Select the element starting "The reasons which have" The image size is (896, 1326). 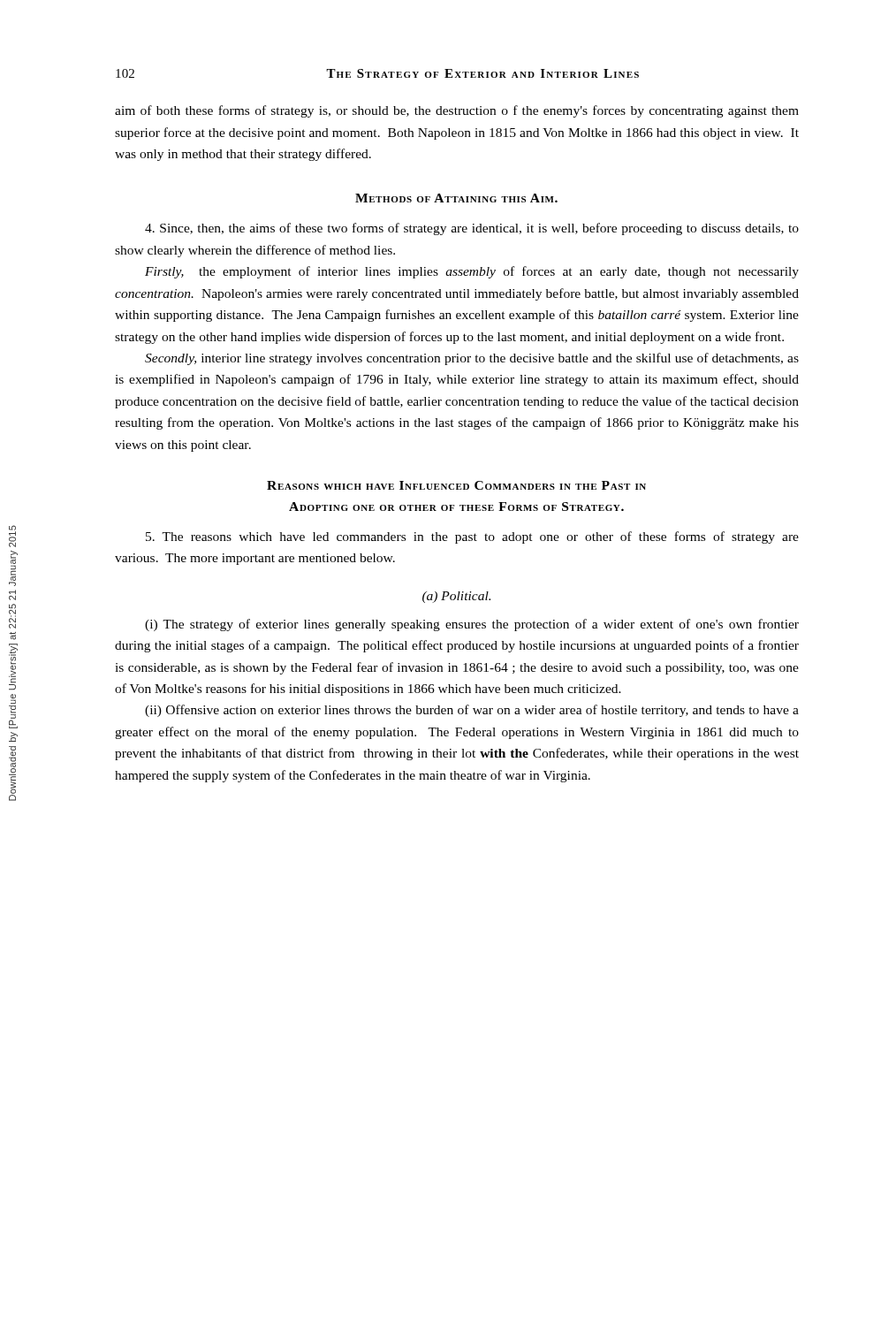457,547
